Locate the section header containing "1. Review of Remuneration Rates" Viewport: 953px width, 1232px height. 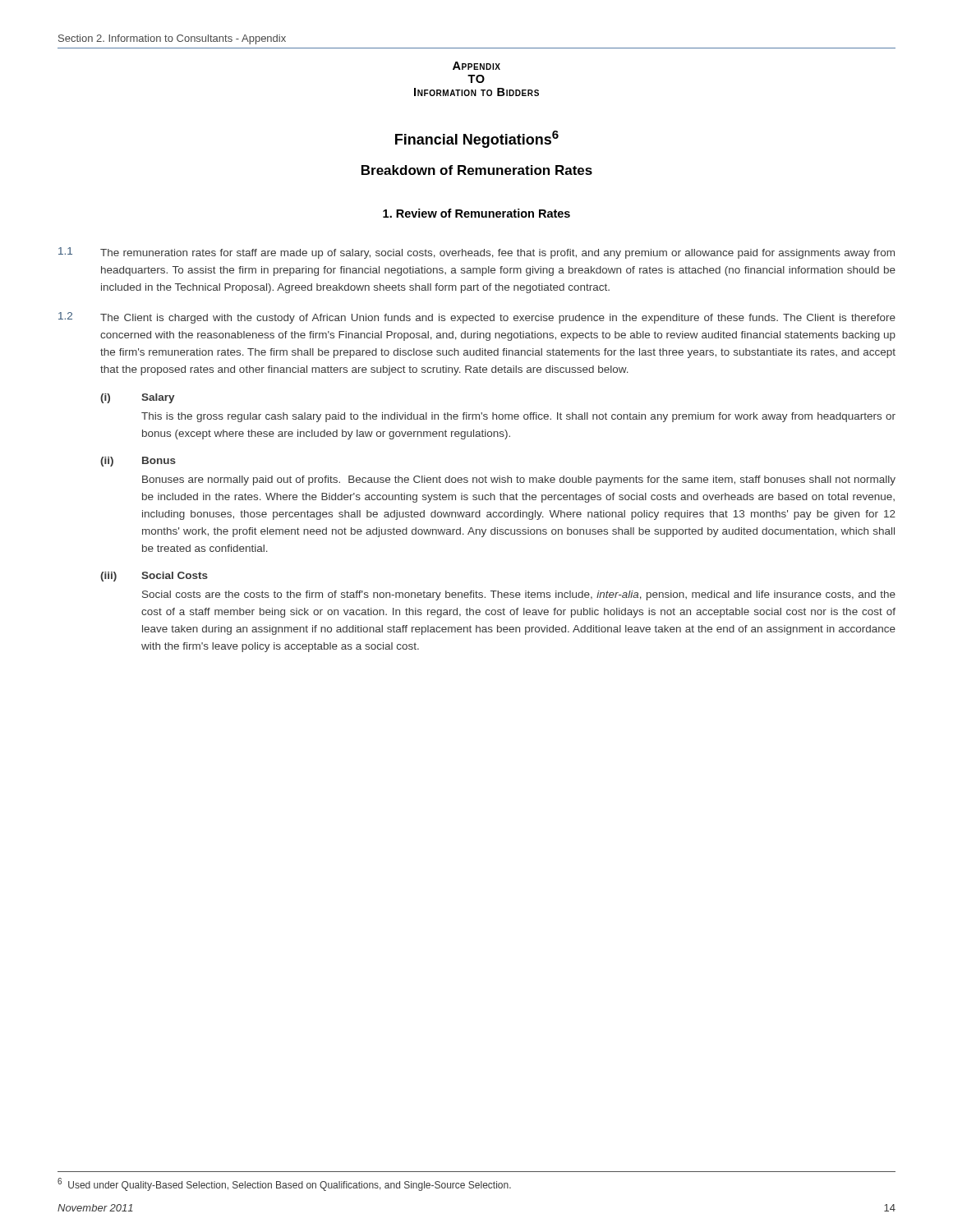(476, 214)
